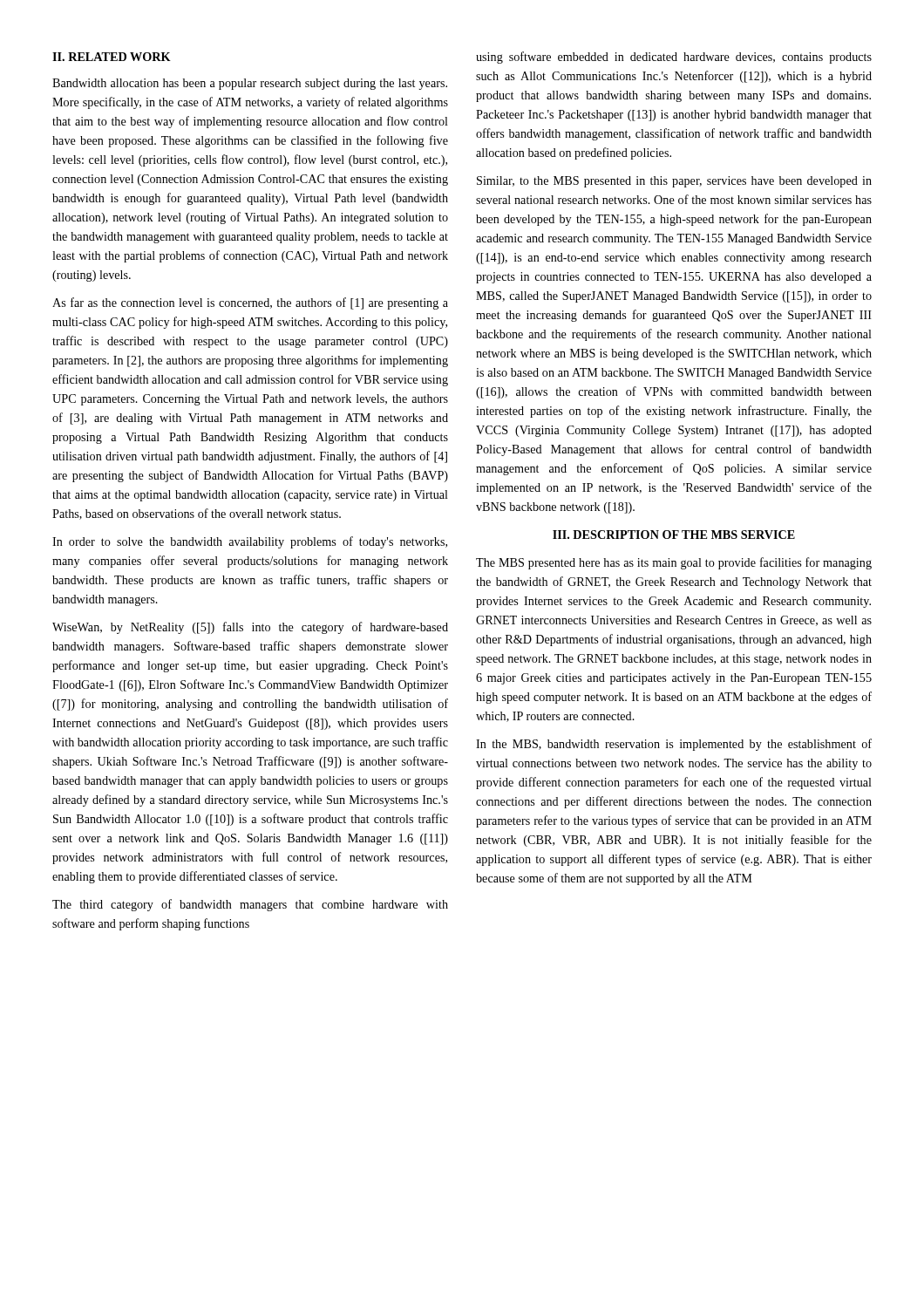Image resolution: width=924 pixels, height=1308 pixels.
Task: Select the text block that says "The MBS presented here has as its main"
Action: (674, 639)
